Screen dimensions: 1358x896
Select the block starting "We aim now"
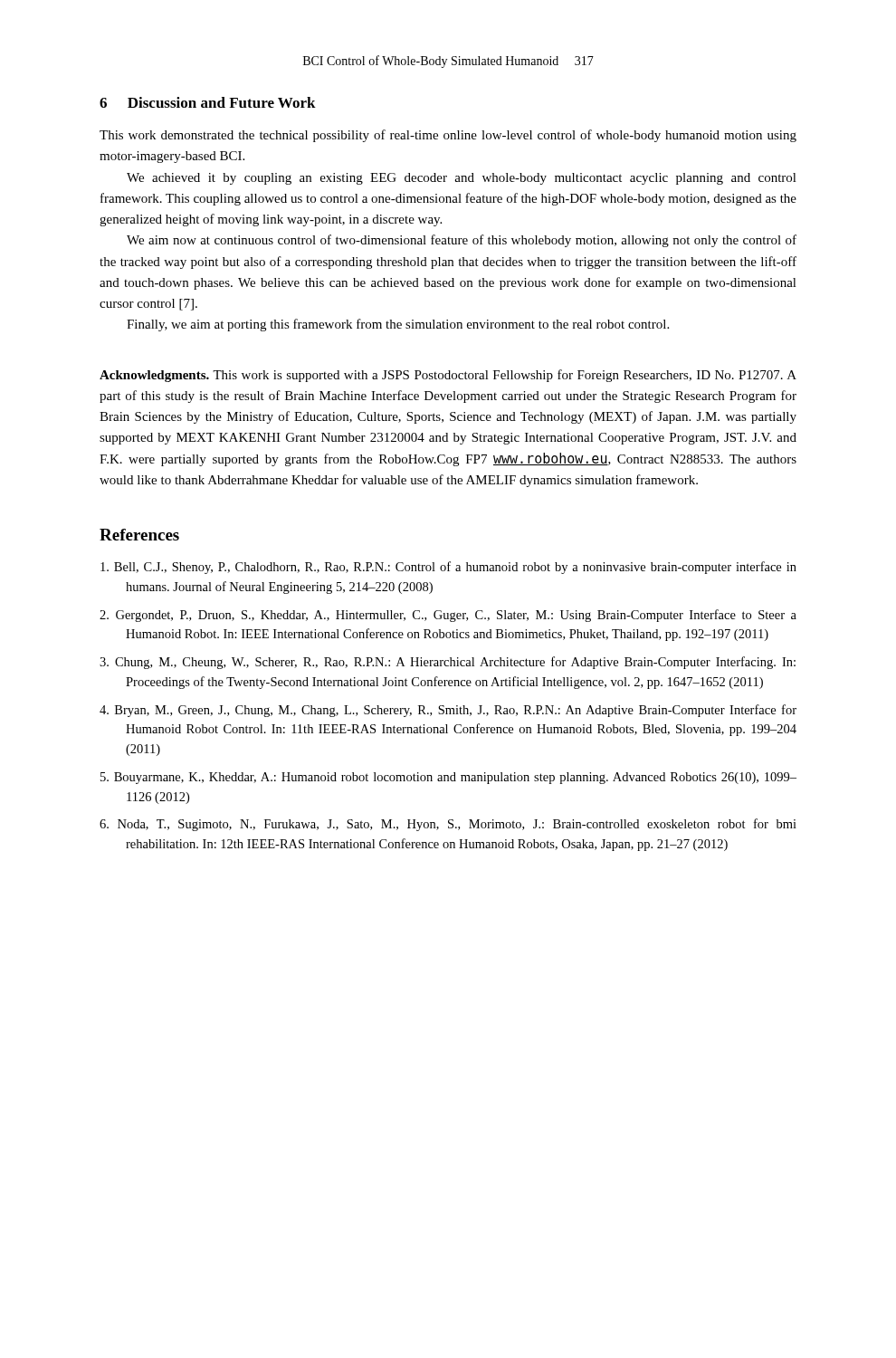coord(448,272)
